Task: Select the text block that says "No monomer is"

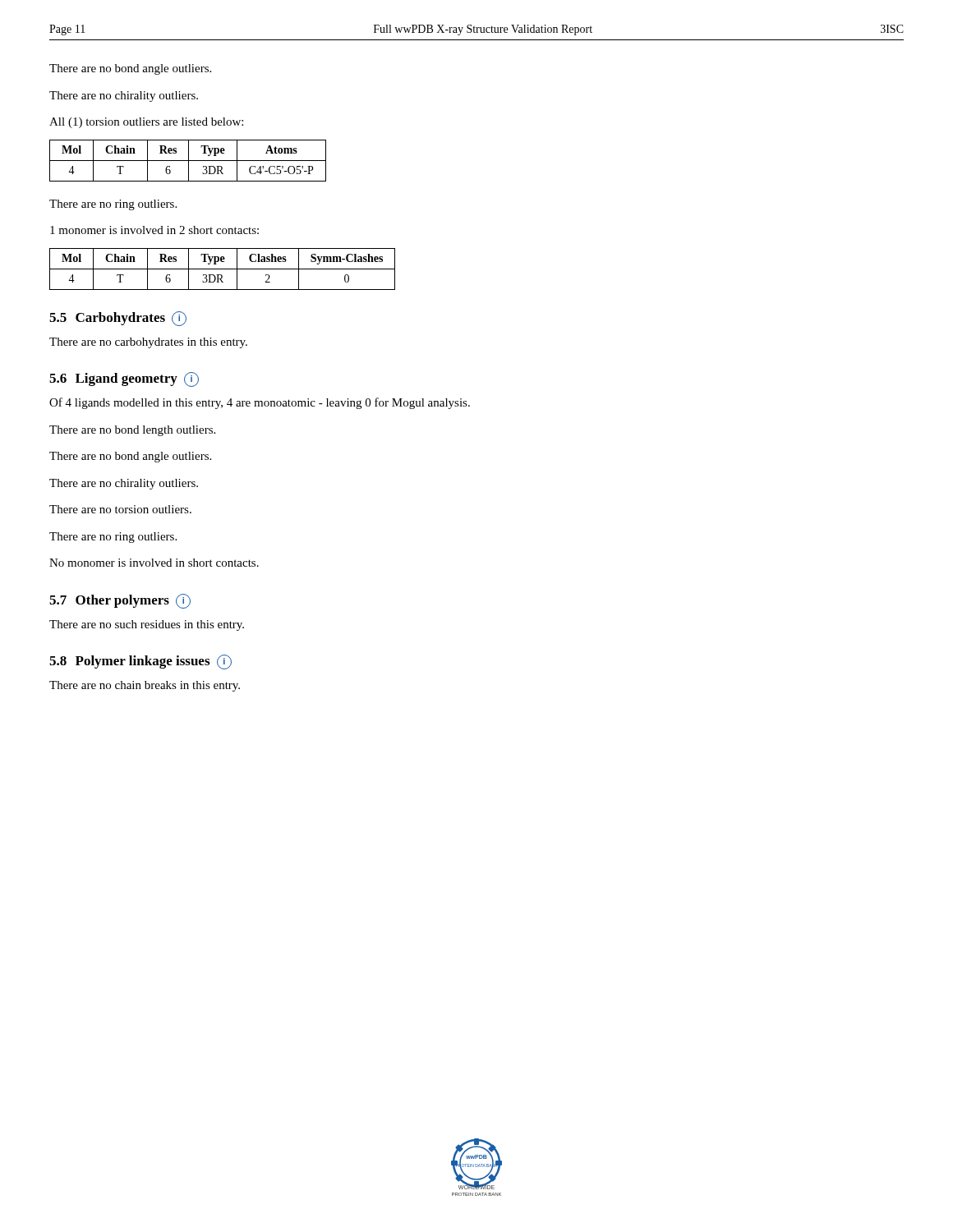Action: [154, 563]
